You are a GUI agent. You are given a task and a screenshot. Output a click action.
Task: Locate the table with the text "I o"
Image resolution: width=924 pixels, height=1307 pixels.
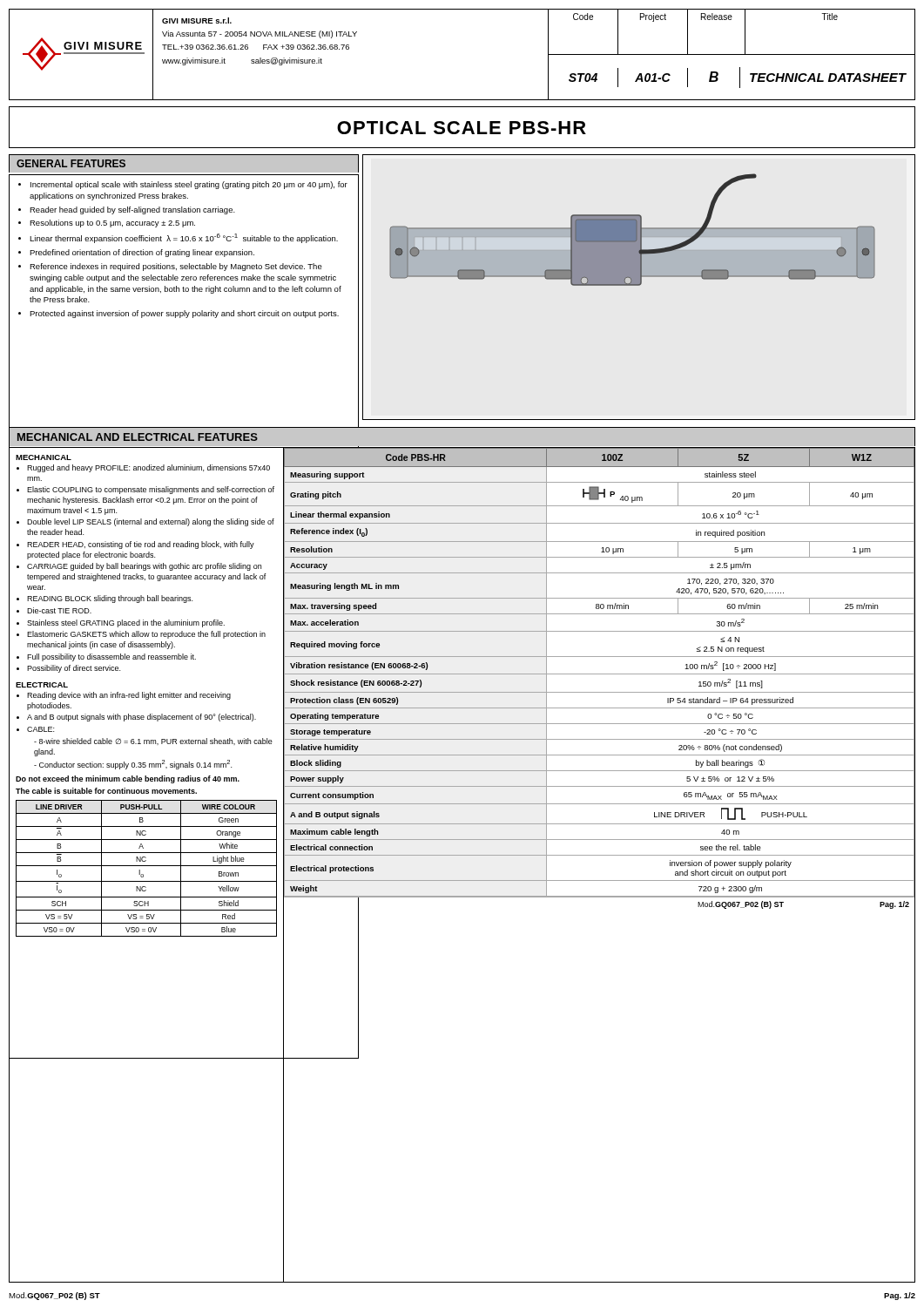[146, 868]
